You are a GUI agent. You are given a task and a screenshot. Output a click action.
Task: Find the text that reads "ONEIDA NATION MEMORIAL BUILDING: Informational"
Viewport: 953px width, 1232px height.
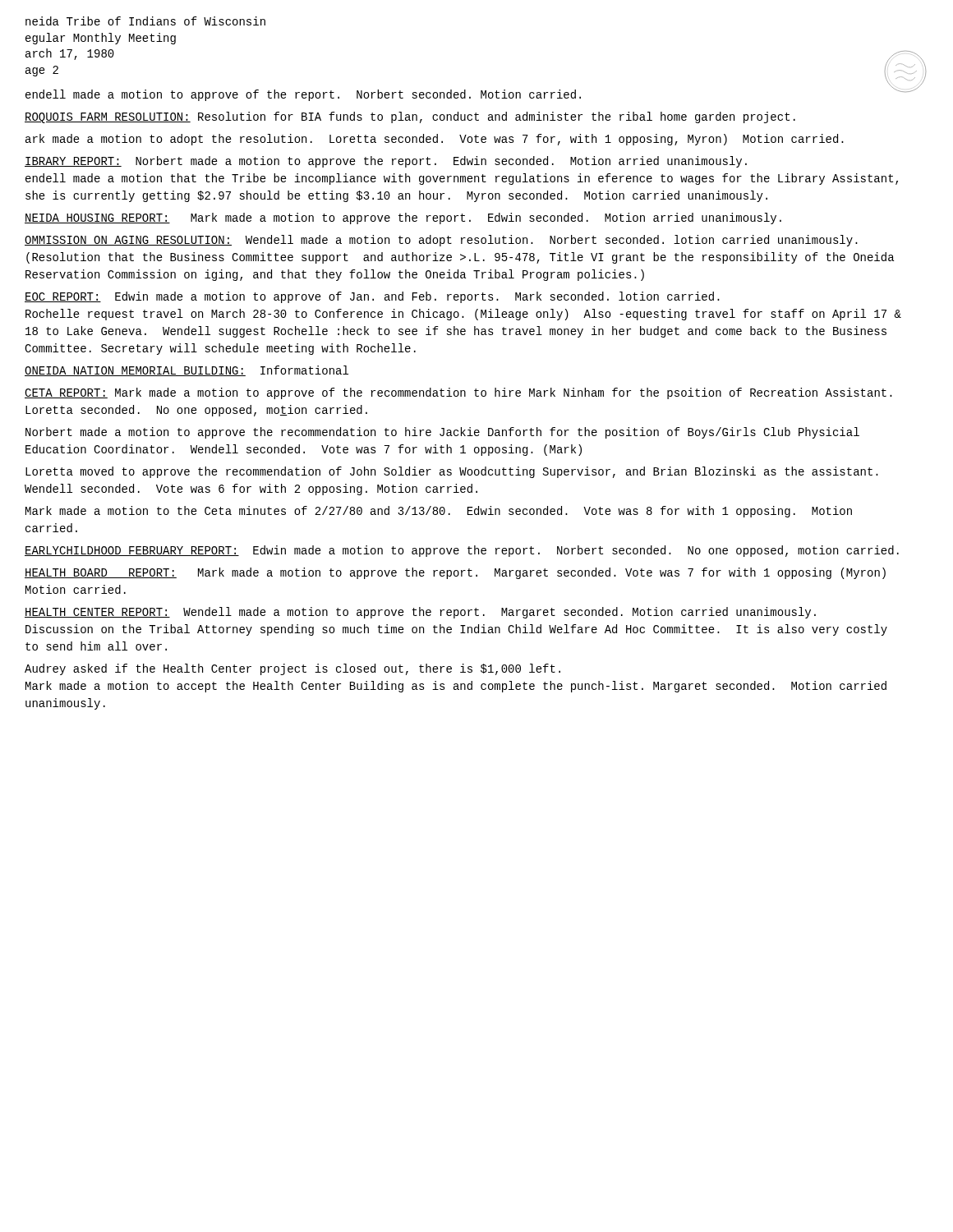[187, 372]
